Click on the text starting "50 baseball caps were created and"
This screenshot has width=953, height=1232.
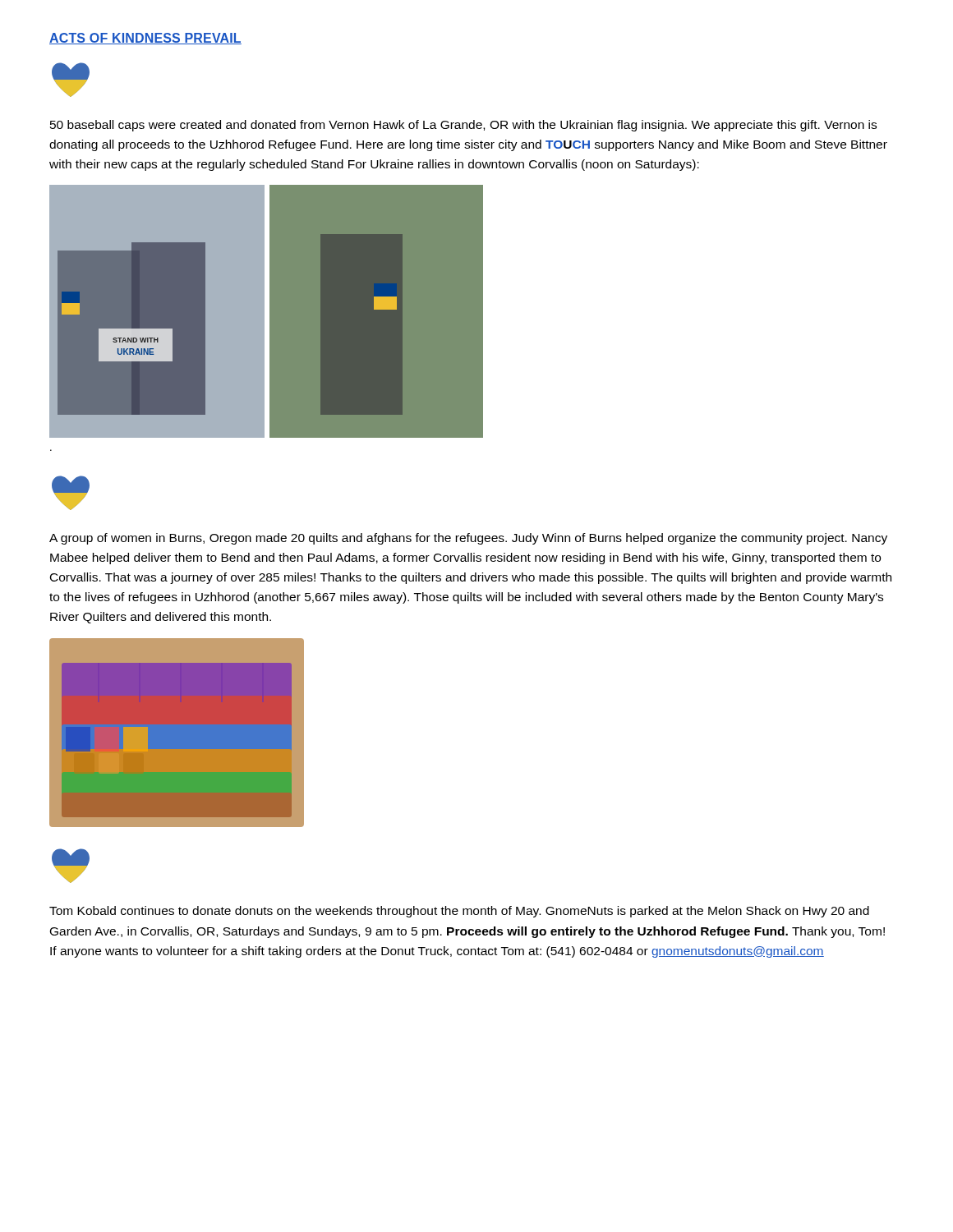click(x=468, y=144)
